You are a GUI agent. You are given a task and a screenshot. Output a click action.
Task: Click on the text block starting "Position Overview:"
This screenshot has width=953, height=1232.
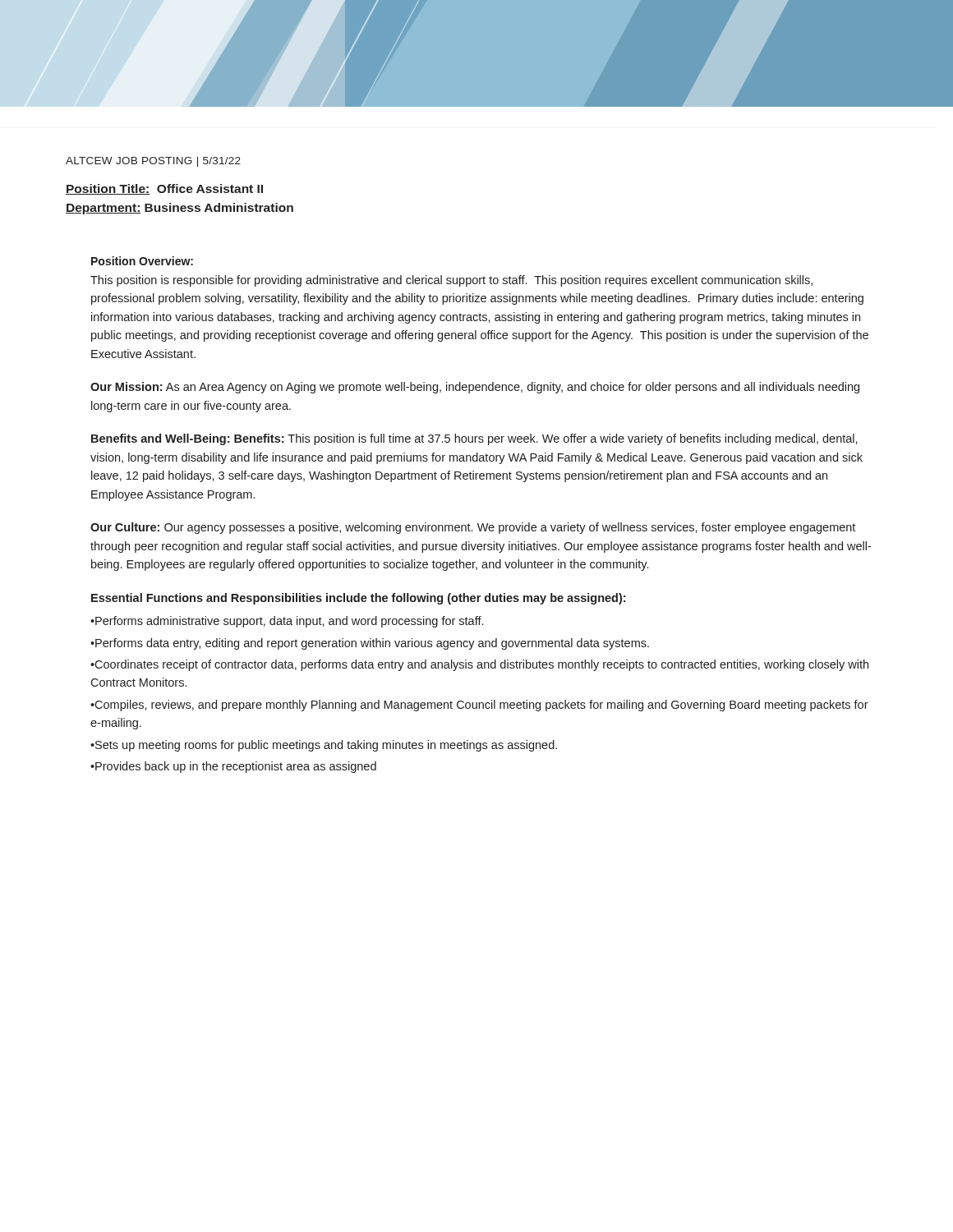pyautogui.click(x=142, y=261)
